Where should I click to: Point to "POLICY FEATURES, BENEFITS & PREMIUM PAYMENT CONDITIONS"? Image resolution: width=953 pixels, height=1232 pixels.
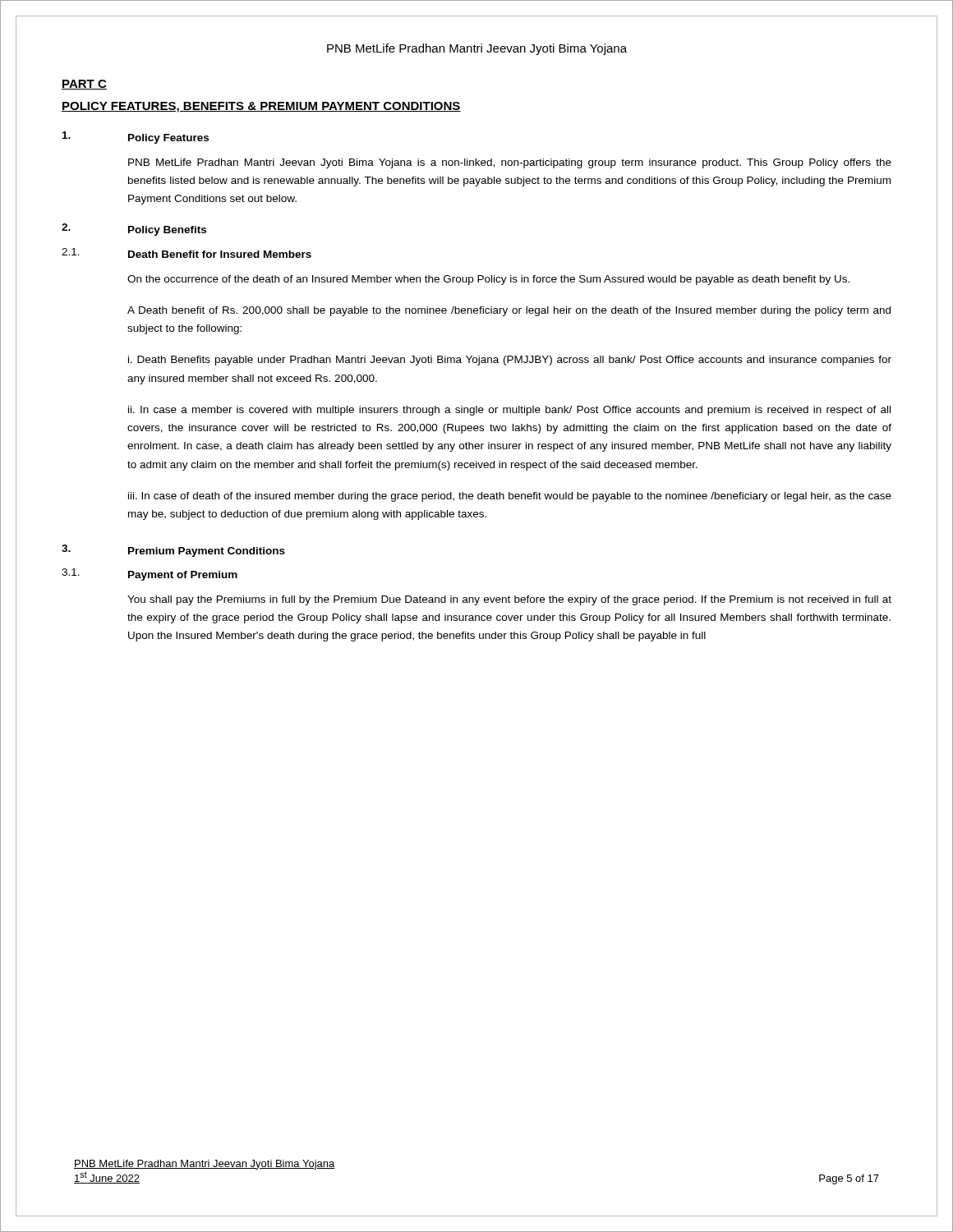point(261,106)
